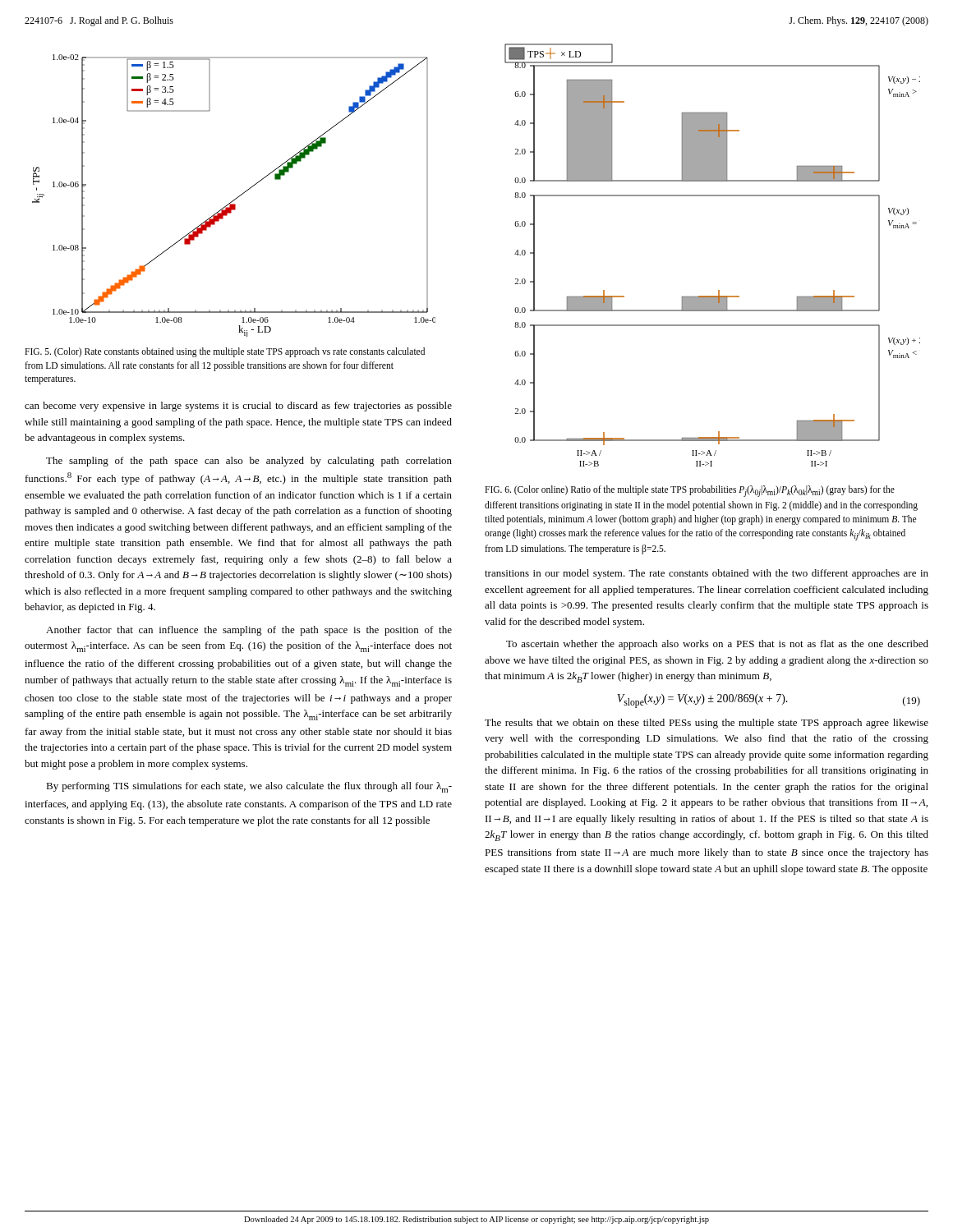Screen dimensions: 1232x953
Task: Find the region starting "Vslope(x,y) = V(x,y)"
Action: point(768,700)
